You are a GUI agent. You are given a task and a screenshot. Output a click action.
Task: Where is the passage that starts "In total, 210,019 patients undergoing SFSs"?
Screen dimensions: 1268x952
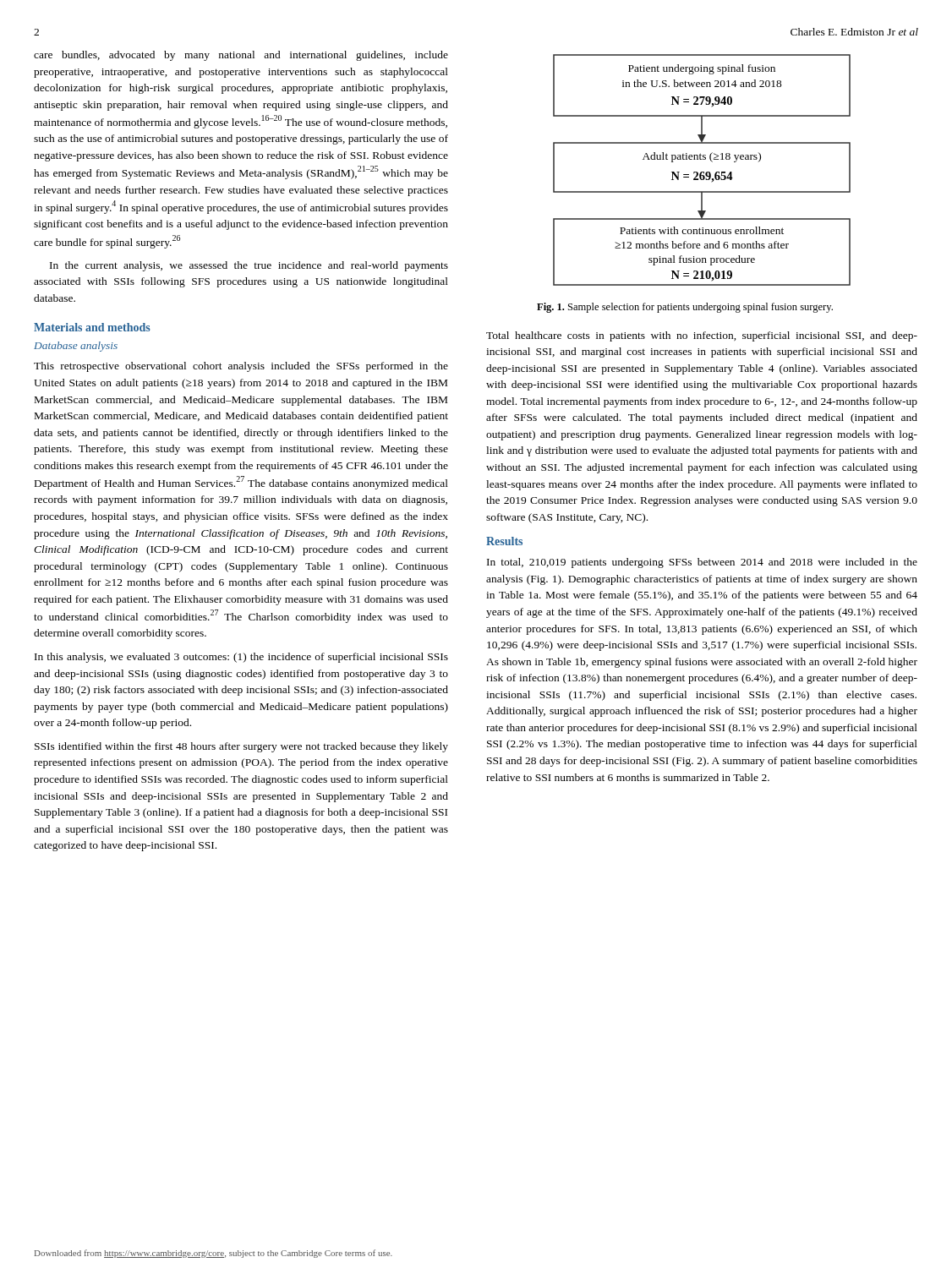pyautogui.click(x=702, y=669)
